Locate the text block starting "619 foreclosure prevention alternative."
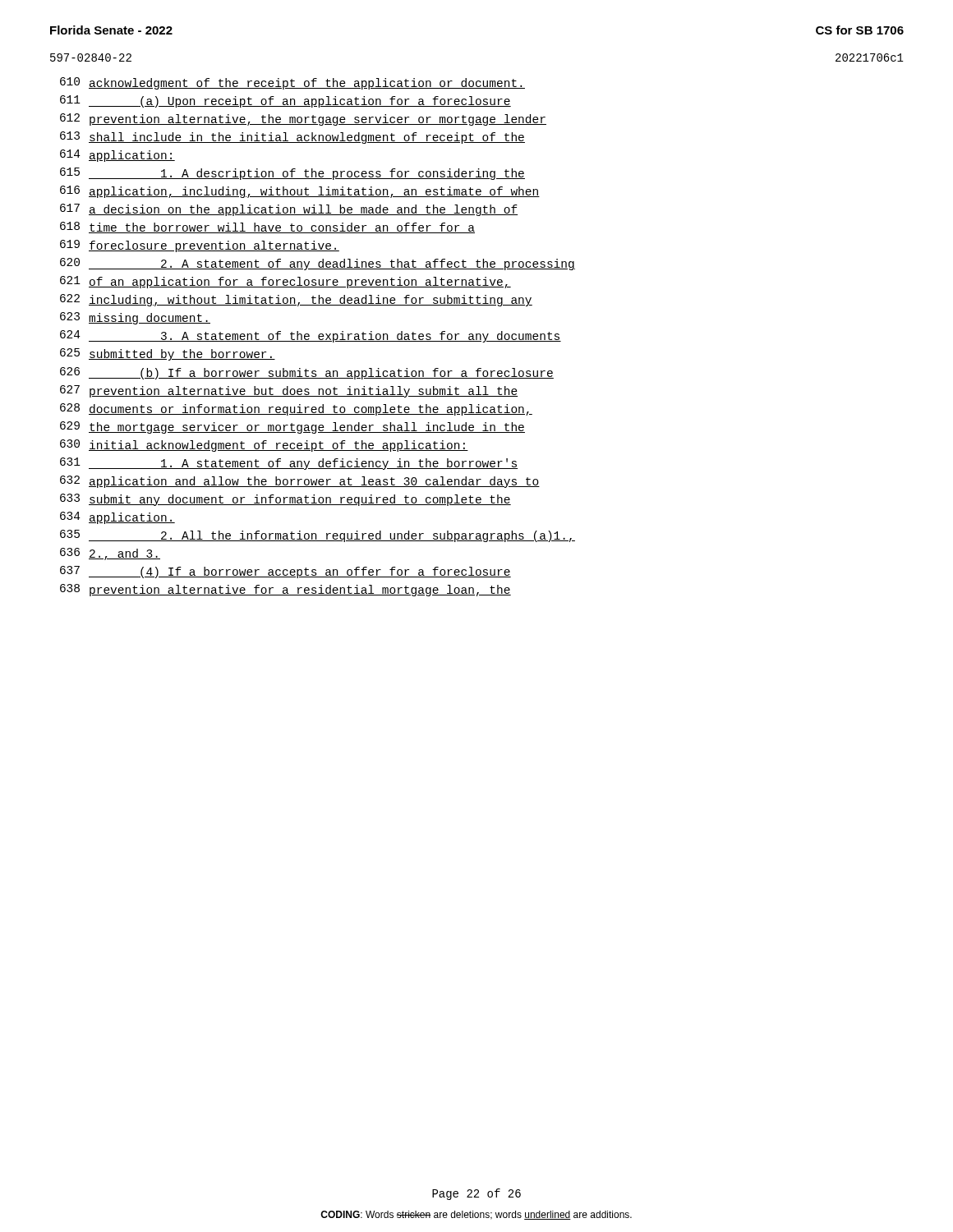Image resolution: width=953 pixels, height=1232 pixels. (200, 246)
